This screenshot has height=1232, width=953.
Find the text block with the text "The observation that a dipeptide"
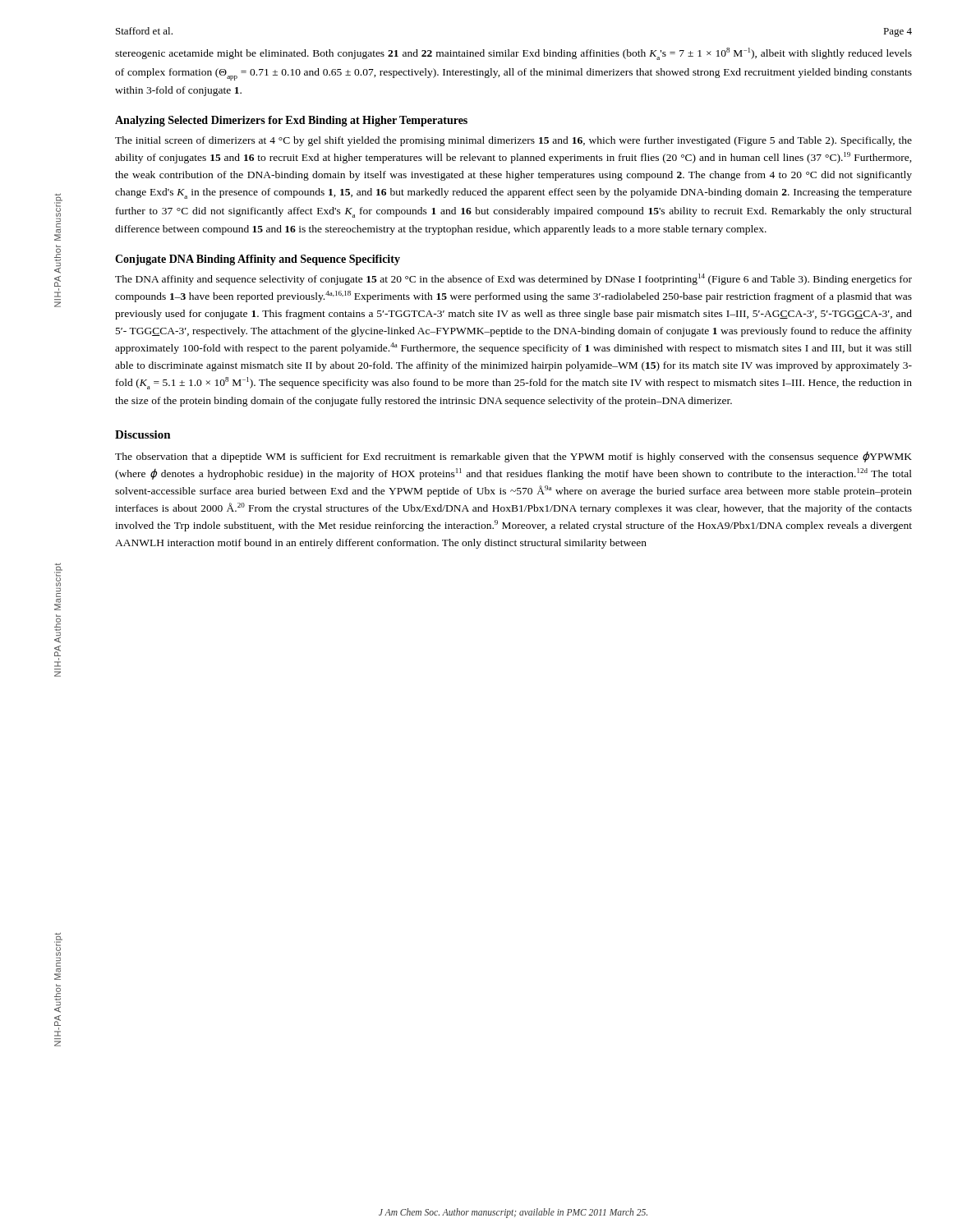pyautogui.click(x=513, y=499)
